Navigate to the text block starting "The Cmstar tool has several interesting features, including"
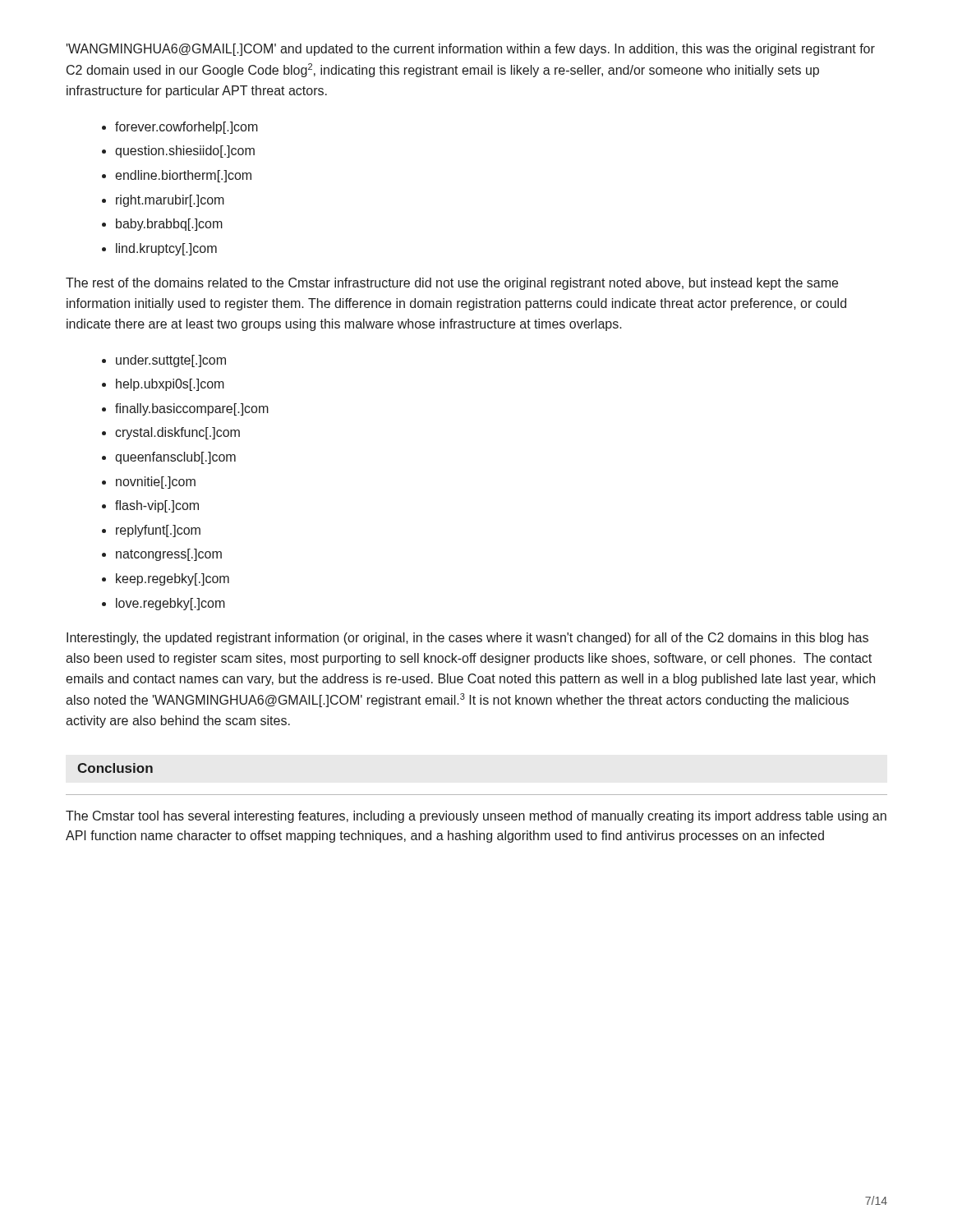This screenshot has width=953, height=1232. click(x=476, y=826)
